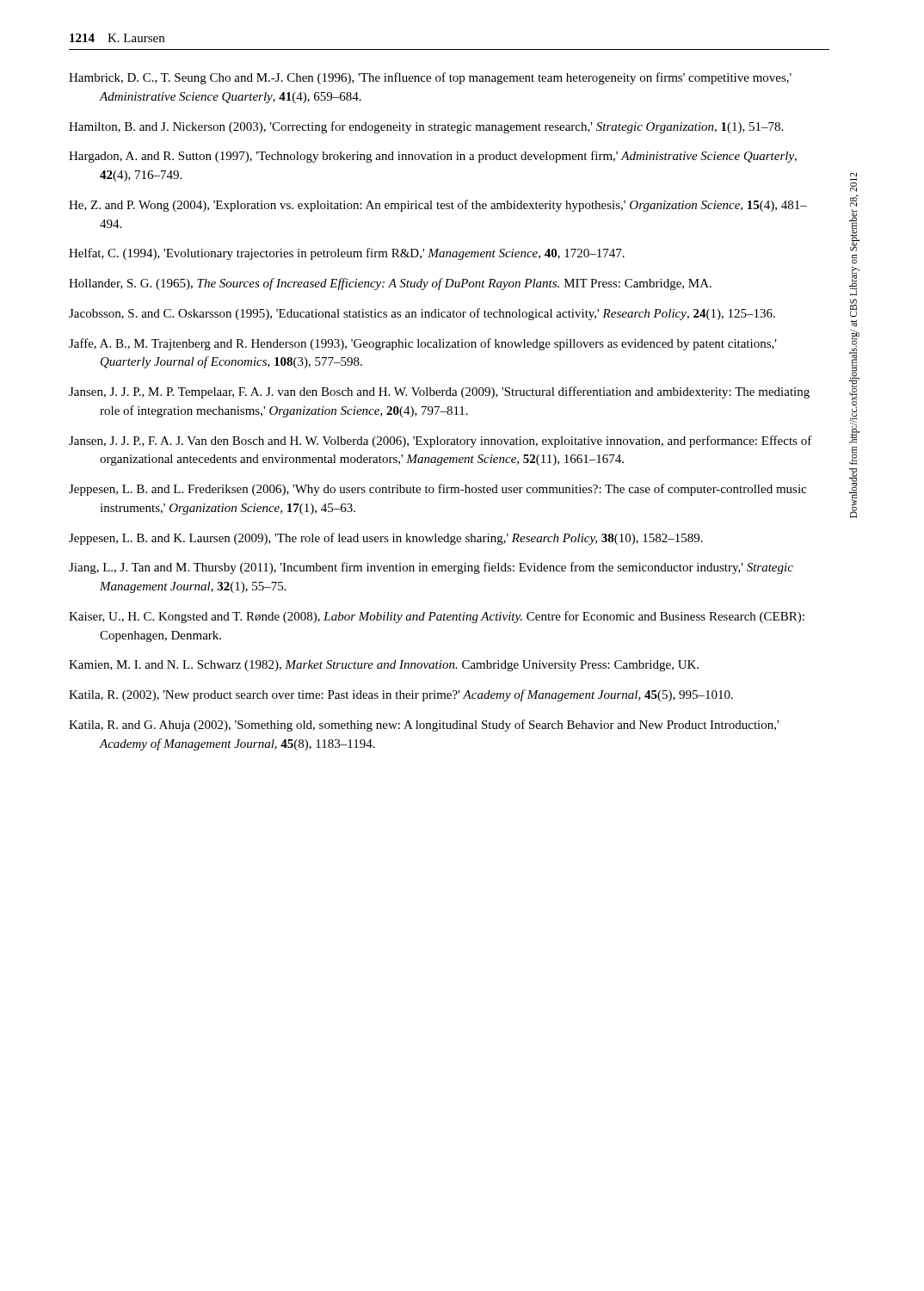Click on the text block starting "Jeppesen, L. B. and L. Frederiksen (2006),"

[438, 498]
